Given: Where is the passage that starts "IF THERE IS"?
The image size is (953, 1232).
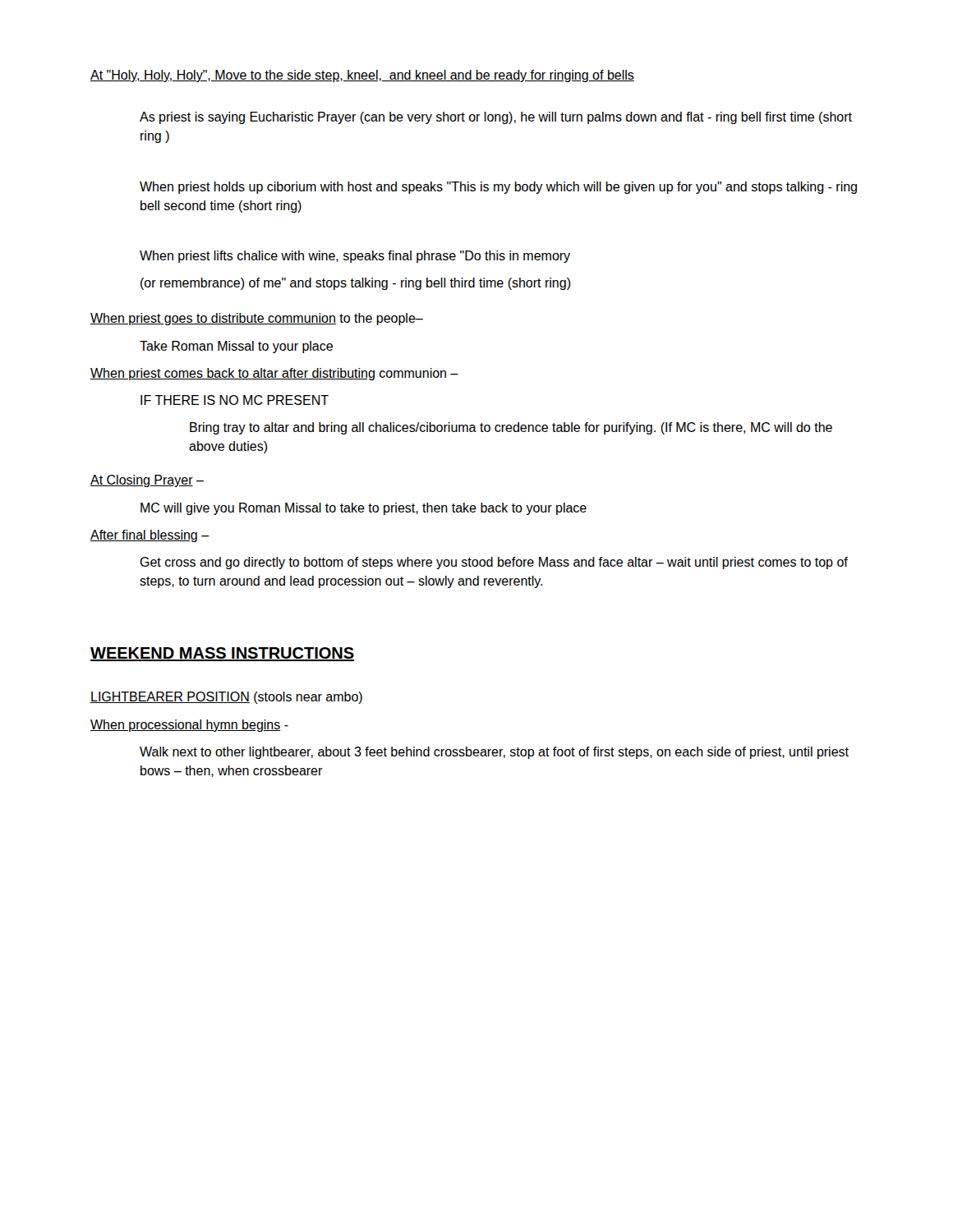Looking at the screenshot, I should point(234,400).
